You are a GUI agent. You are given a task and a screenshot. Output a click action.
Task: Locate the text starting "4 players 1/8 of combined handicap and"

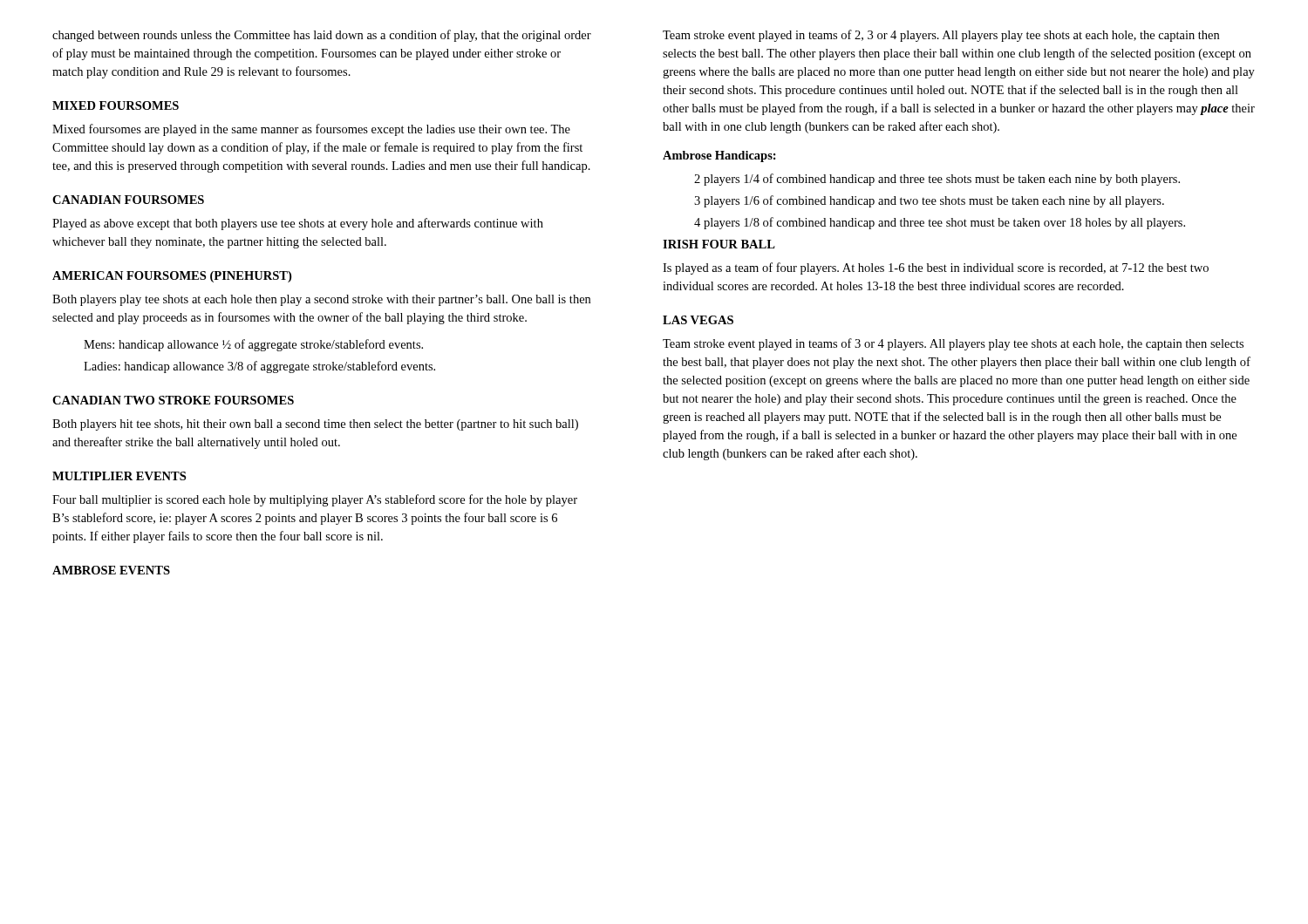940,222
